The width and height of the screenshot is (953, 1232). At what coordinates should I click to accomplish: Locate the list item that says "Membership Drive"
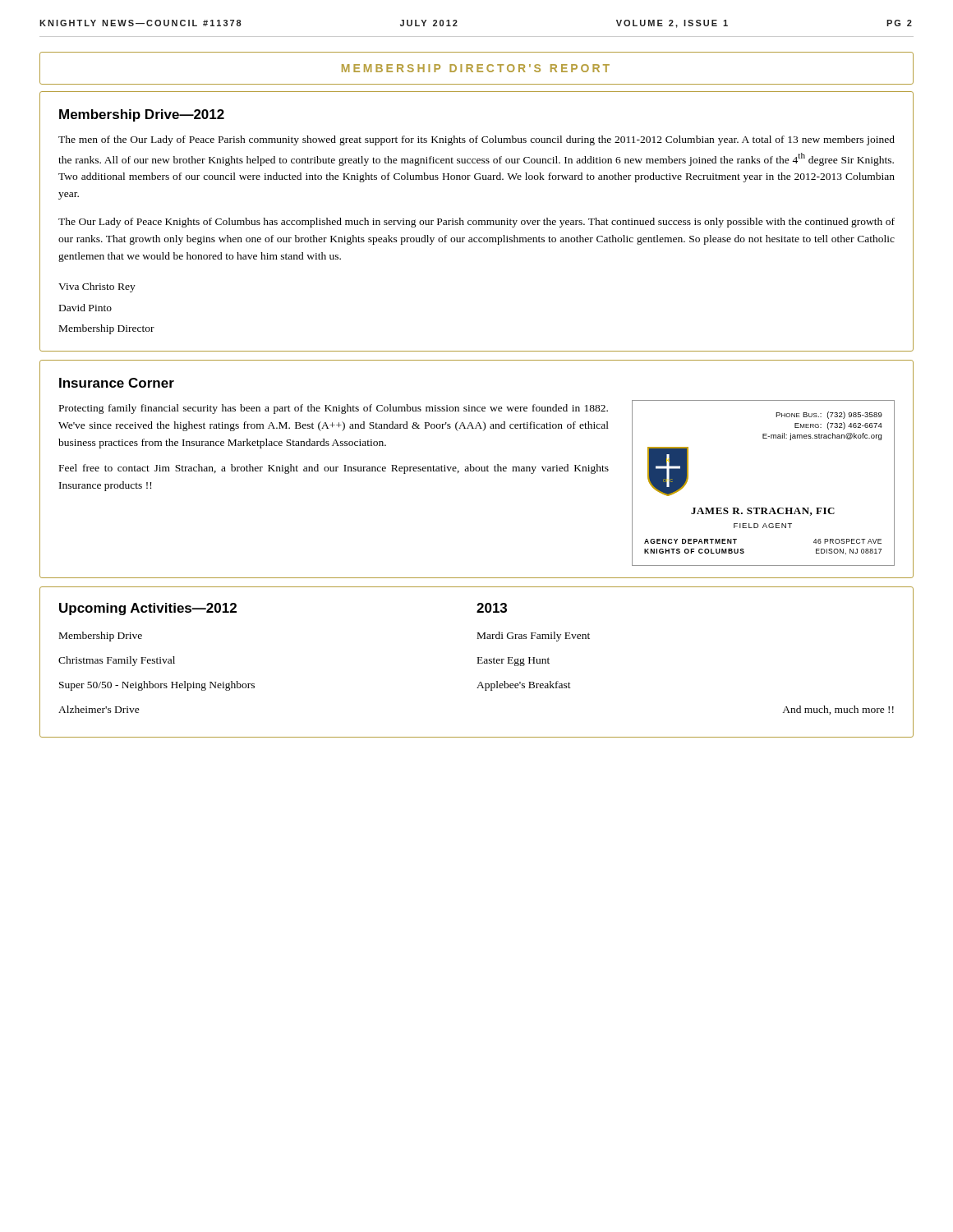[x=100, y=635]
